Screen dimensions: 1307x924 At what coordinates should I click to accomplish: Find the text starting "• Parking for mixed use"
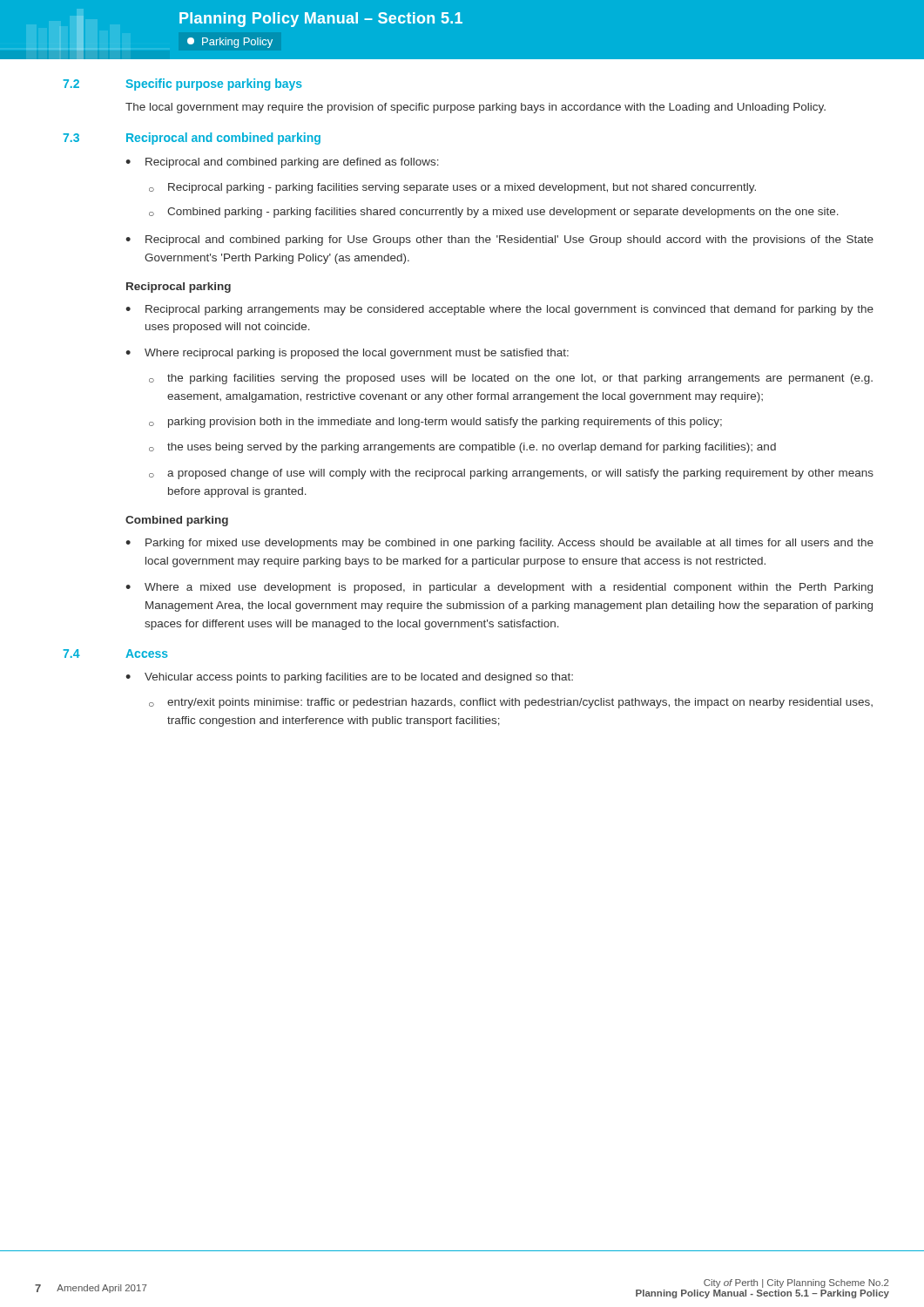499,552
